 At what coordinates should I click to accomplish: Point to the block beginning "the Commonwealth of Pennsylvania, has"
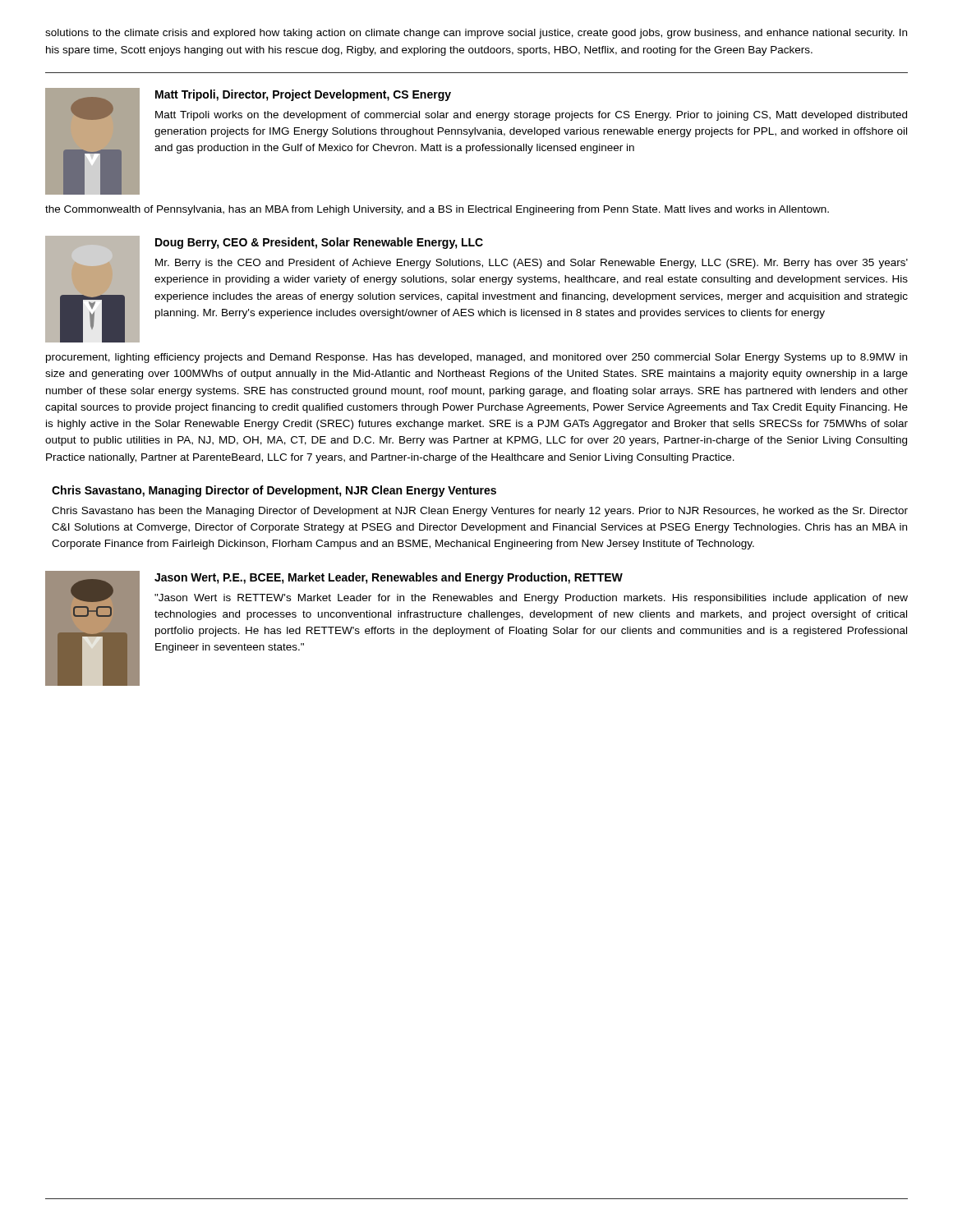tap(437, 209)
